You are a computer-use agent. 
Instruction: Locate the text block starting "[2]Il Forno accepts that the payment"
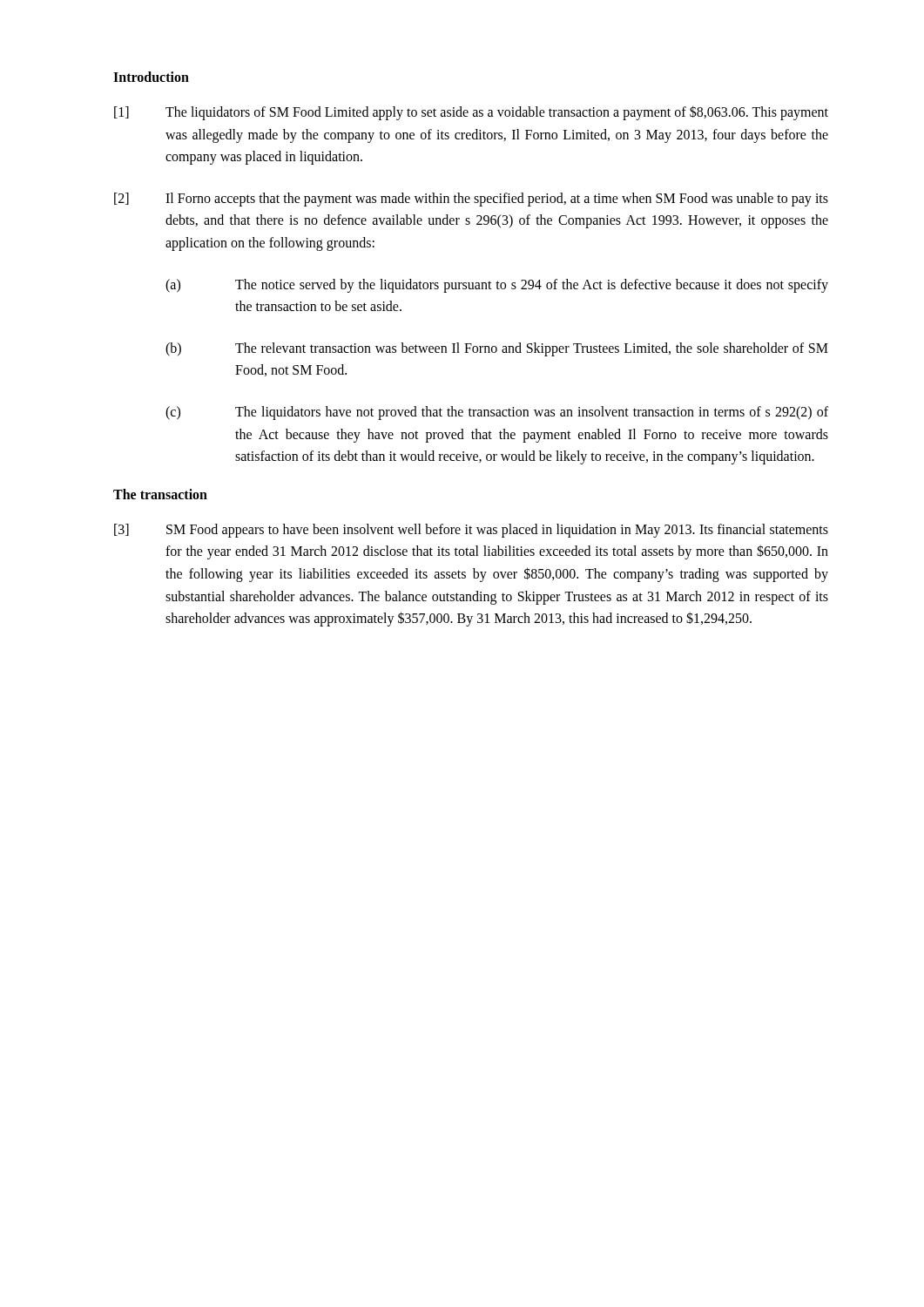tap(471, 221)
